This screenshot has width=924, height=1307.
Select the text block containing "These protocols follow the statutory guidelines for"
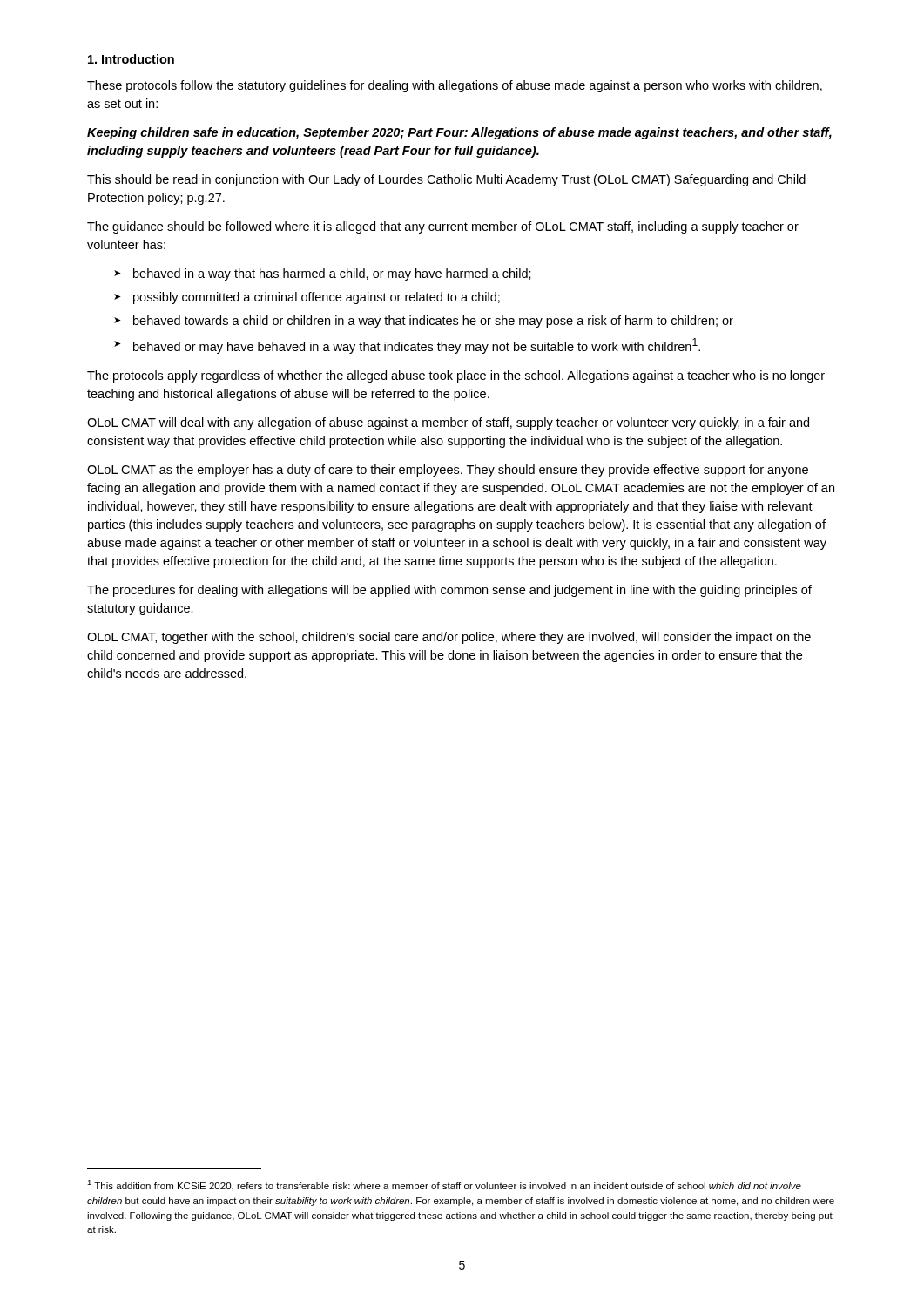(x=462, y=95)
